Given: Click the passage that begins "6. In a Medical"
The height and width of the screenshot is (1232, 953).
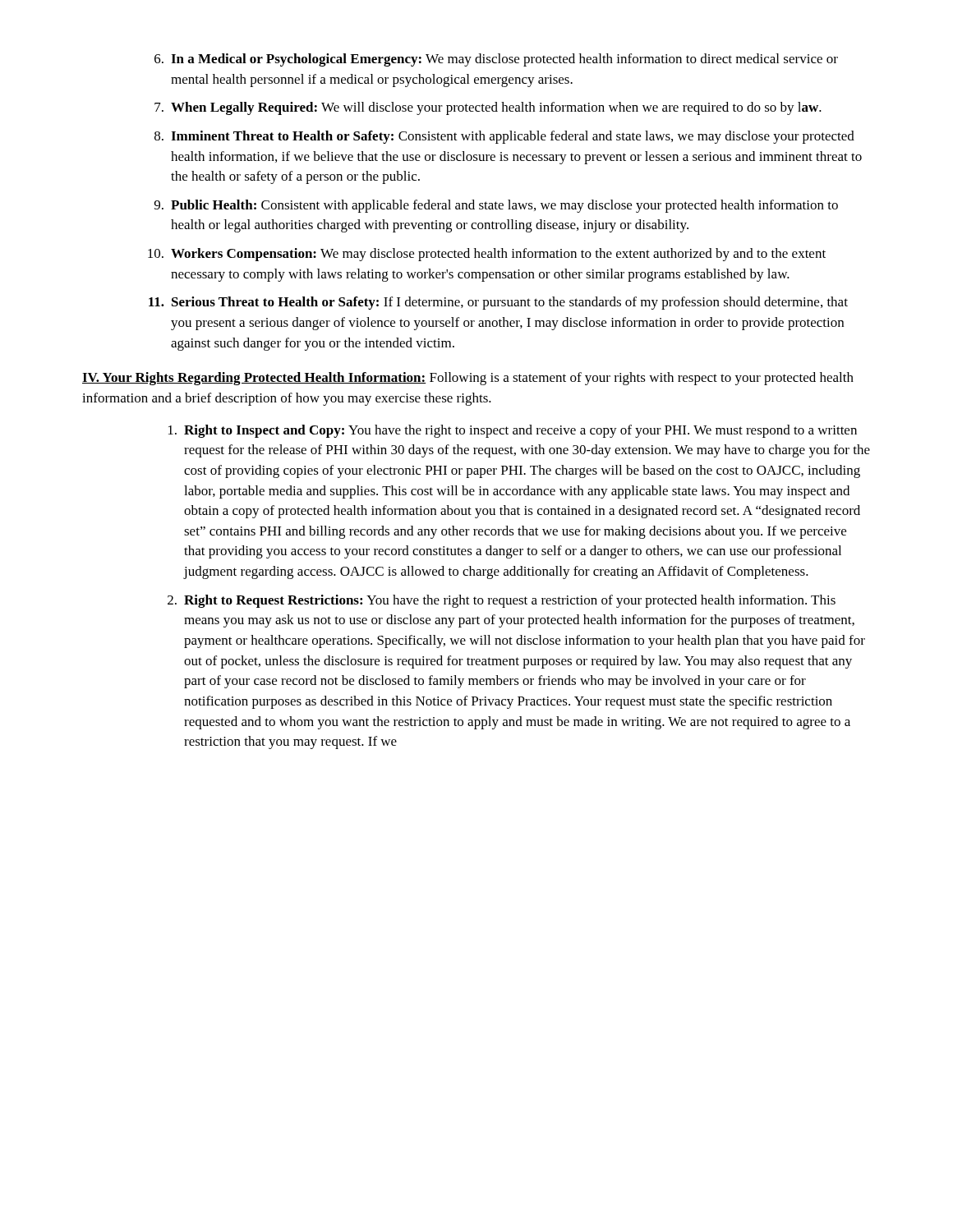Looking at the screenshot, I should (501, 70).
